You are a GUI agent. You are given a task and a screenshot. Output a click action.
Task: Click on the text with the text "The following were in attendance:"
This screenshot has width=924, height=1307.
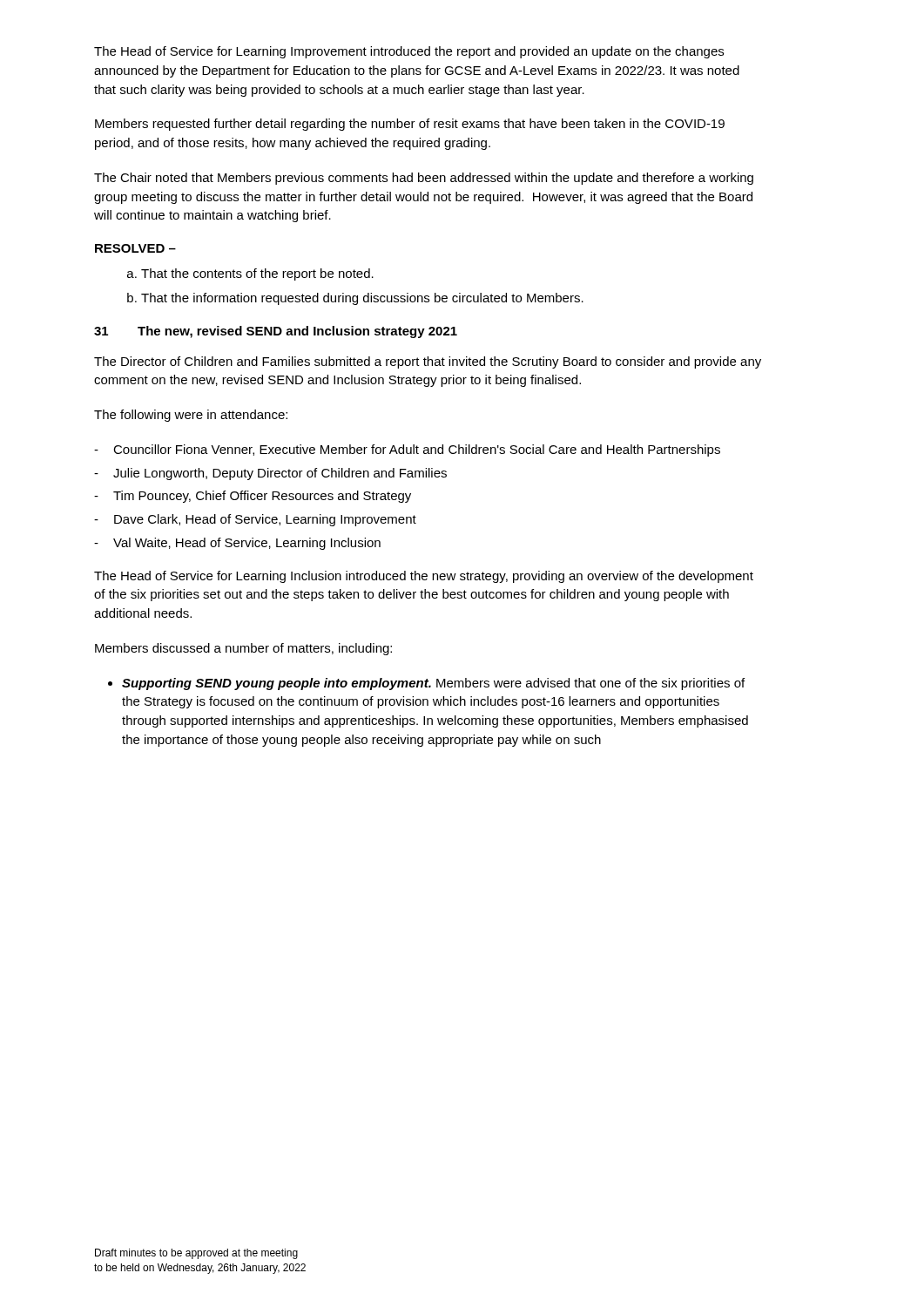191,414
